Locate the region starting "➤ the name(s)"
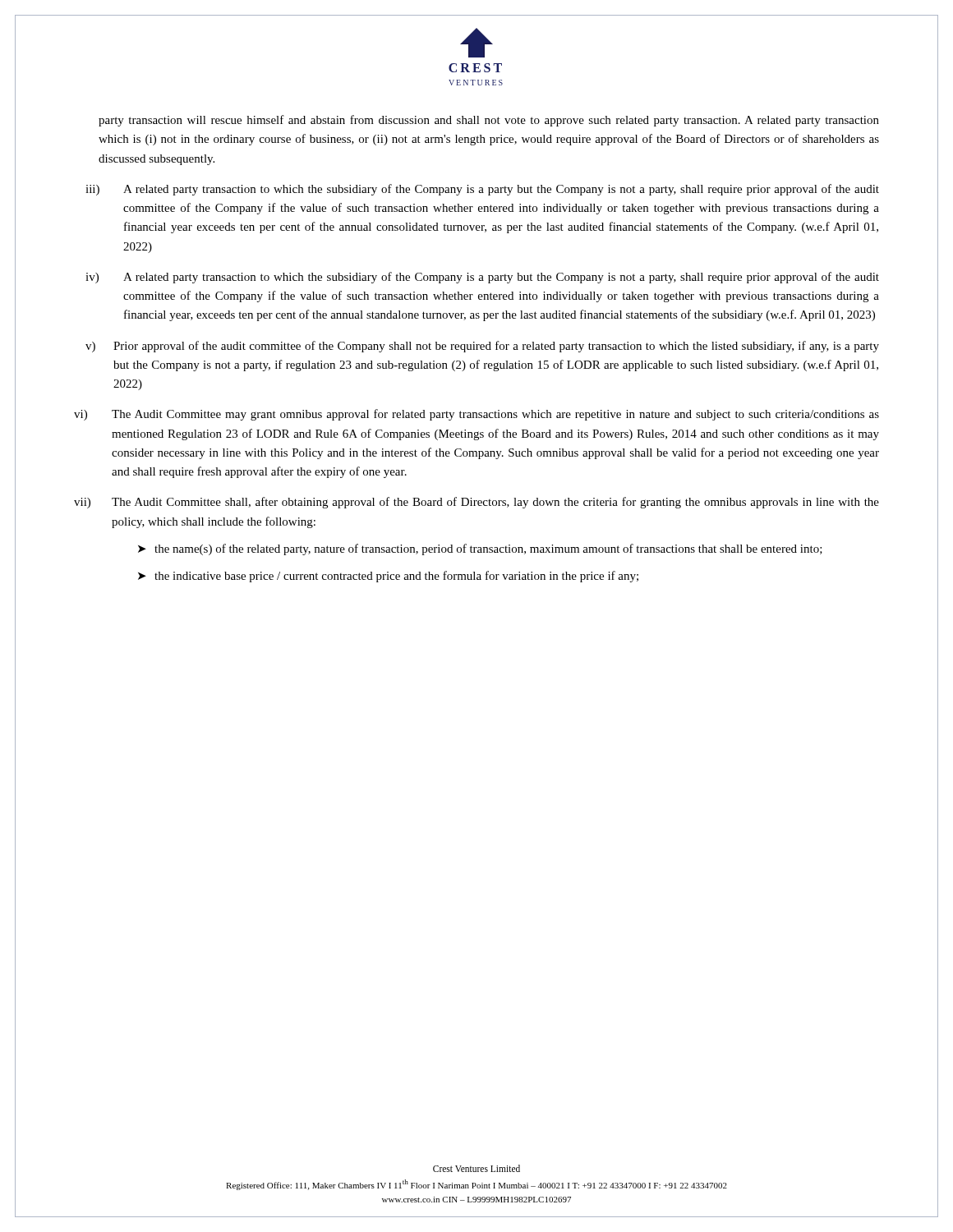The height and width of the screenshot is (1232, 953). coord(508,549)
